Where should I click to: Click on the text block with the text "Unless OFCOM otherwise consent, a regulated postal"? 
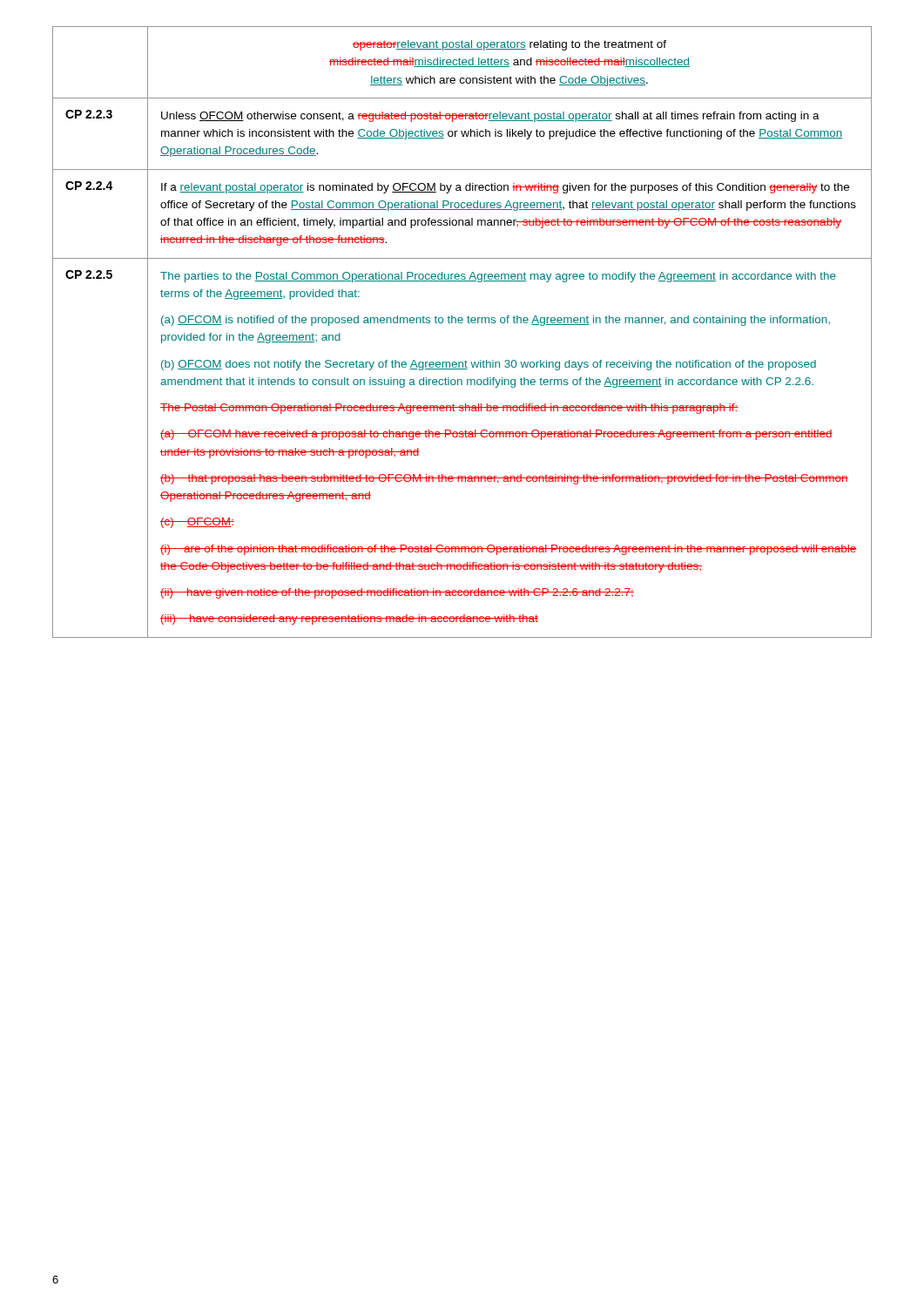point(509,133)
